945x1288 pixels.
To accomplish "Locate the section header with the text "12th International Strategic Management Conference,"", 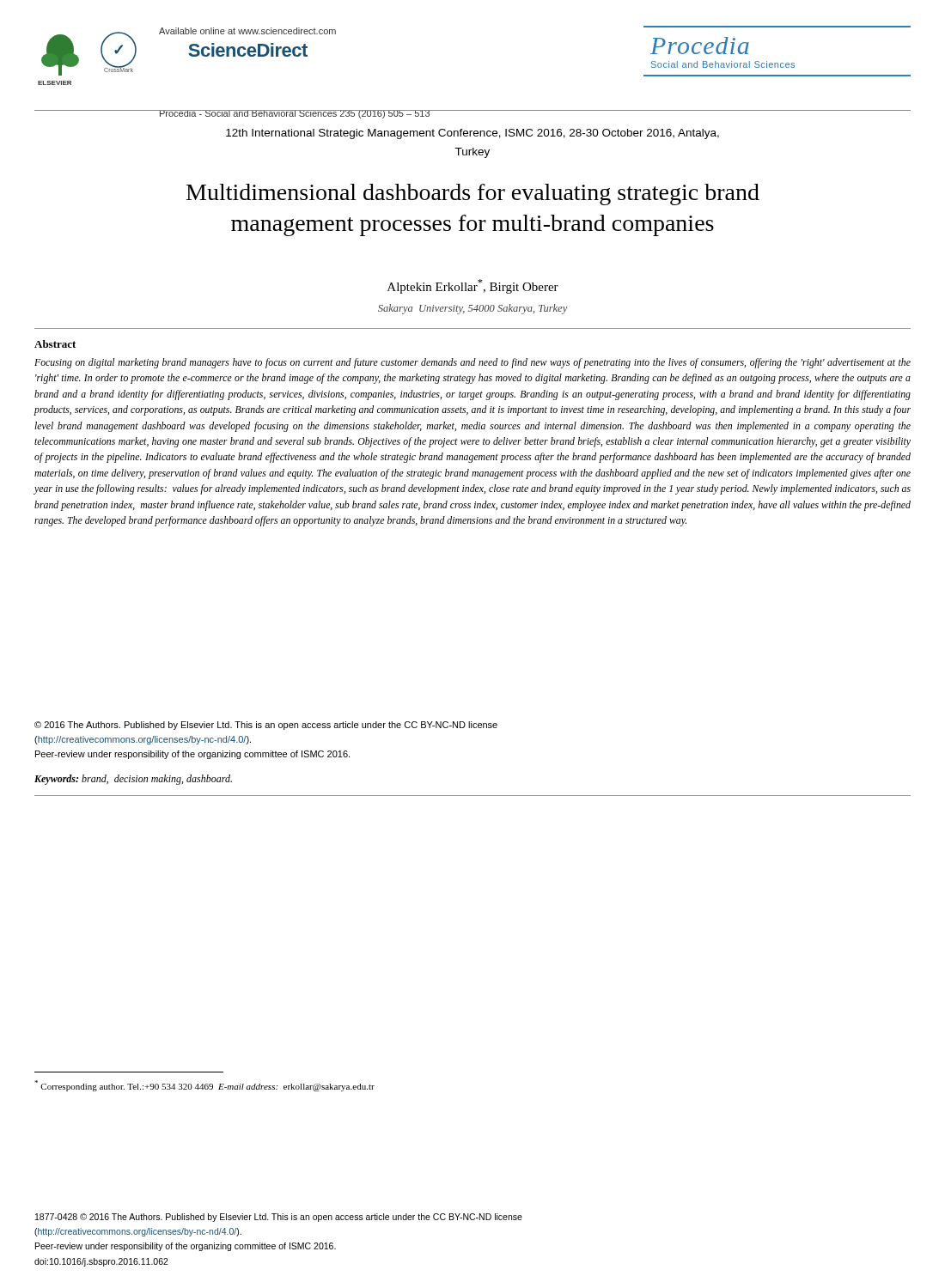I will (472, 142).
